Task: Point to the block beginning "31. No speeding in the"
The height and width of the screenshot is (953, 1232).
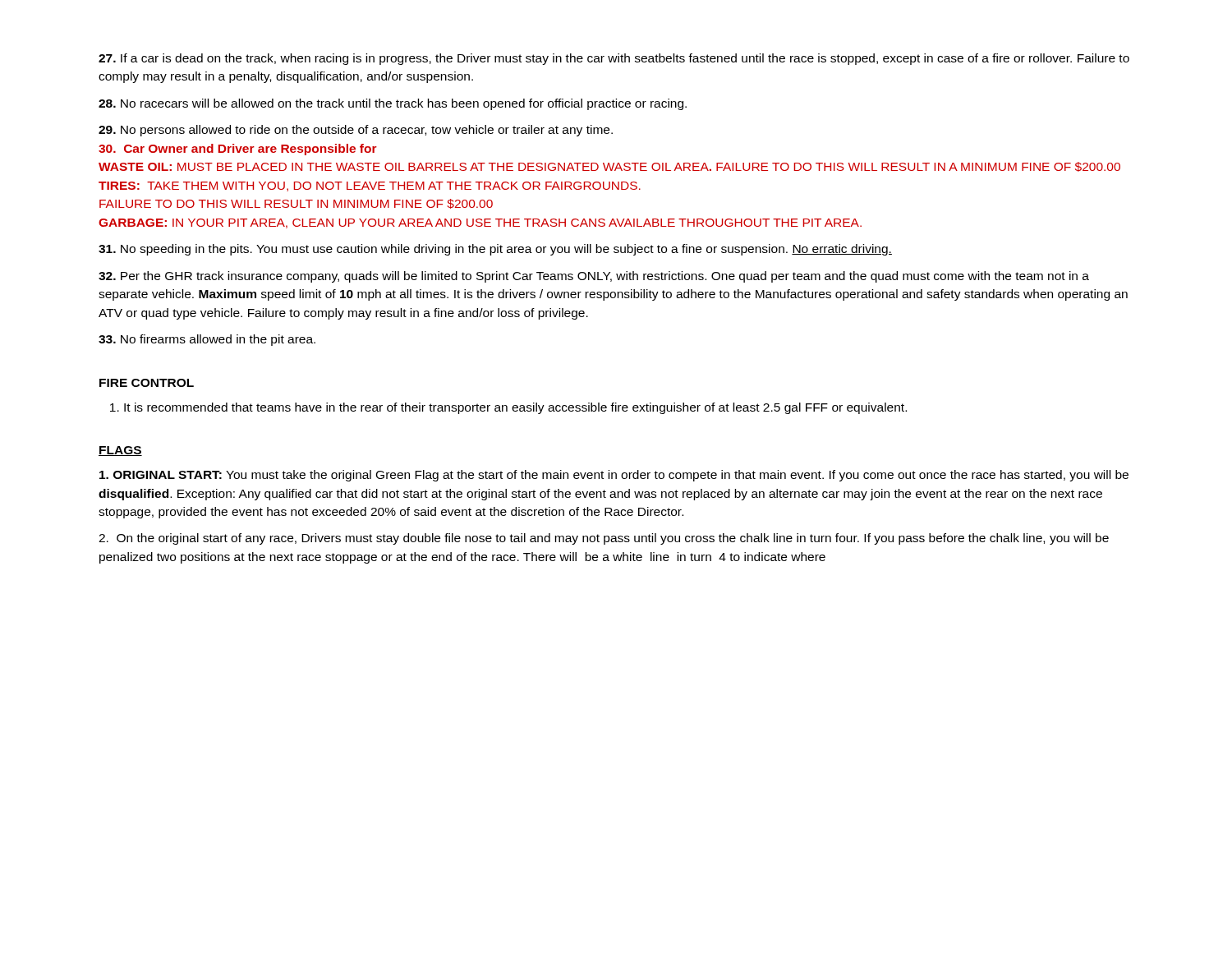Action: (x=495, y=249)
